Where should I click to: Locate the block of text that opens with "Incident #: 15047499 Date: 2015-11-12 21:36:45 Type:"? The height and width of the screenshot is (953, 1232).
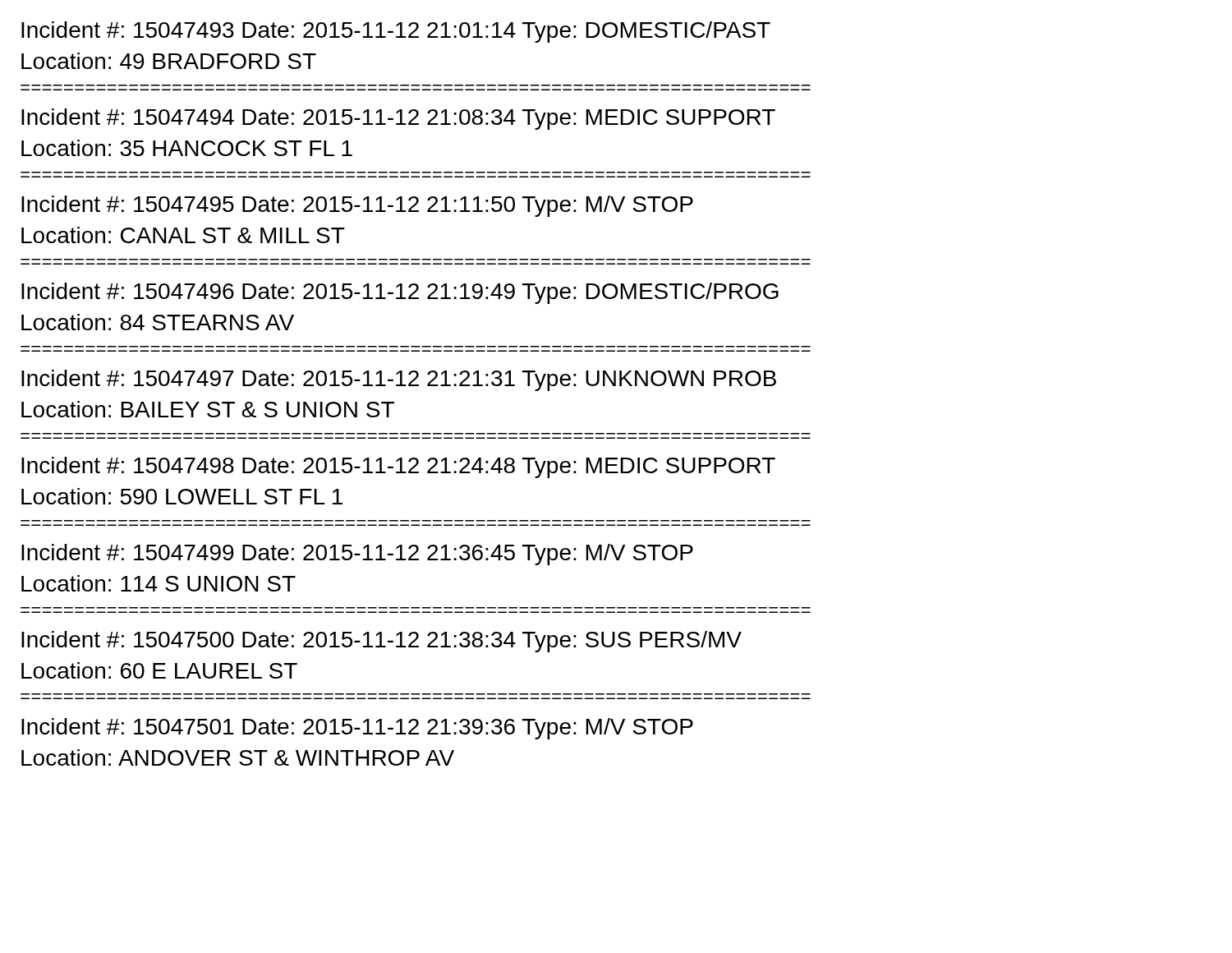point(616,568)
